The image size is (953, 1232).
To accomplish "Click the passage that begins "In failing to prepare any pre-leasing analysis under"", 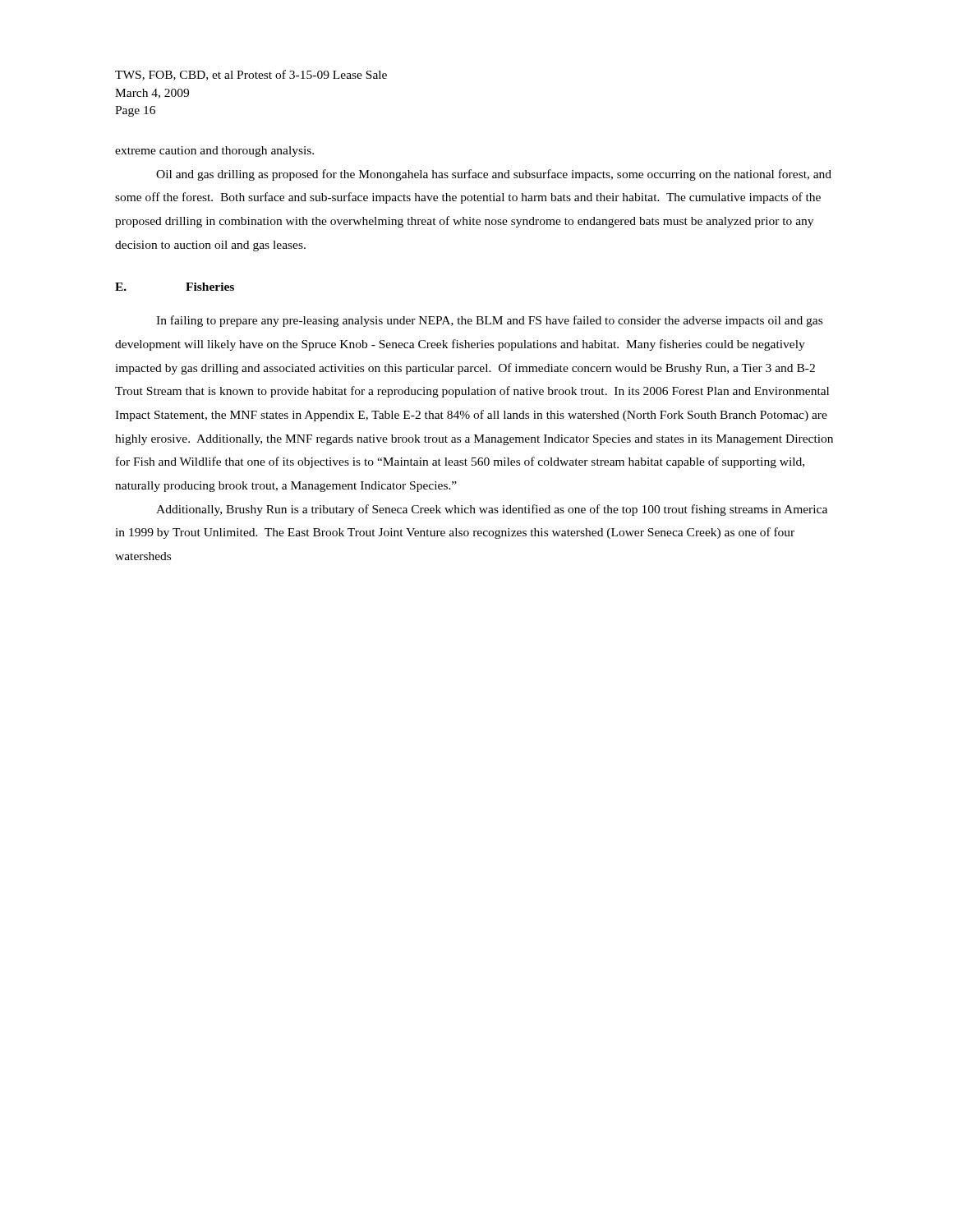I will tap(476, 403).
